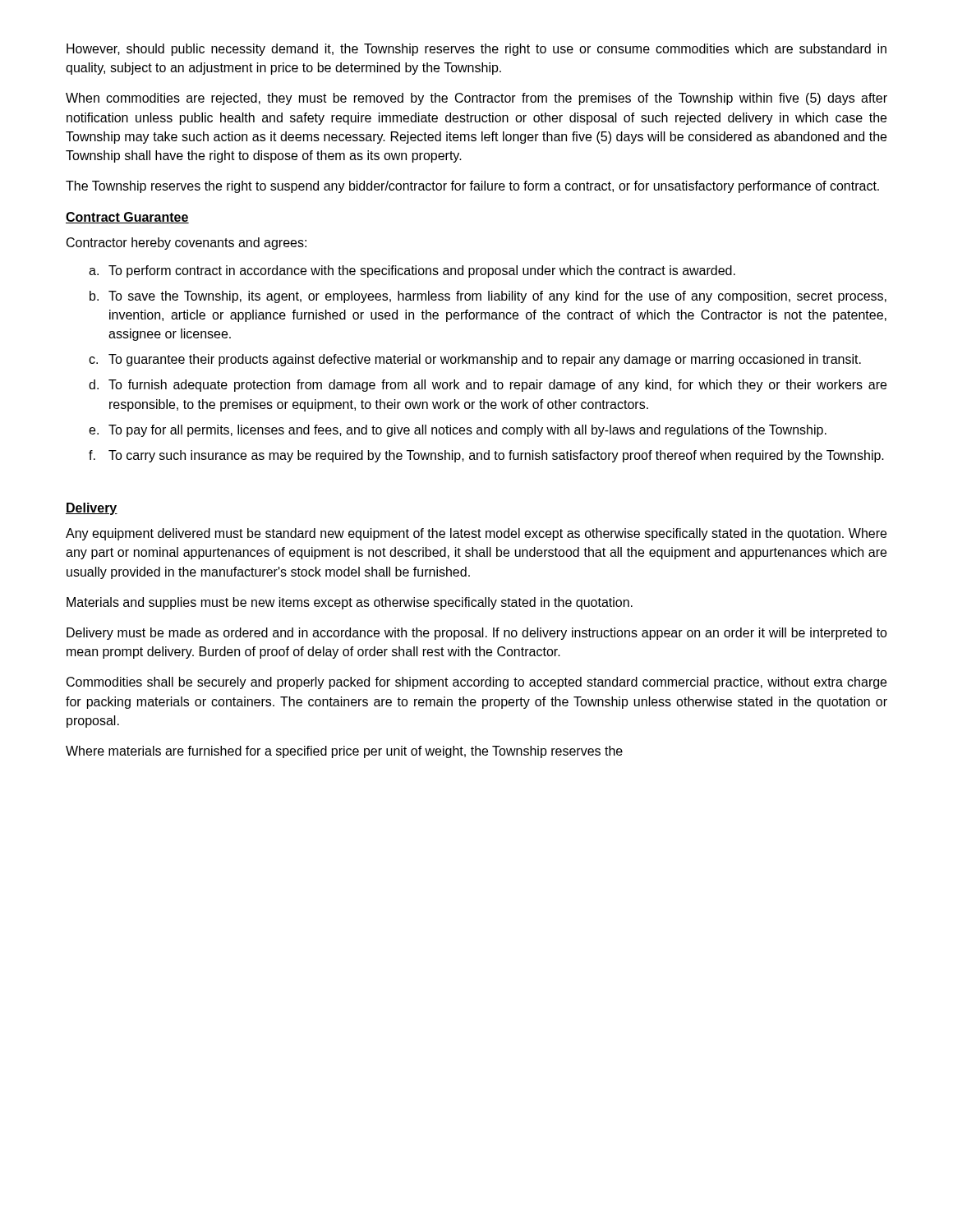Locate the section header that says "Contract Guarantee"
The height and width of the screenshot is (1232, 953).
pos(127,218)
